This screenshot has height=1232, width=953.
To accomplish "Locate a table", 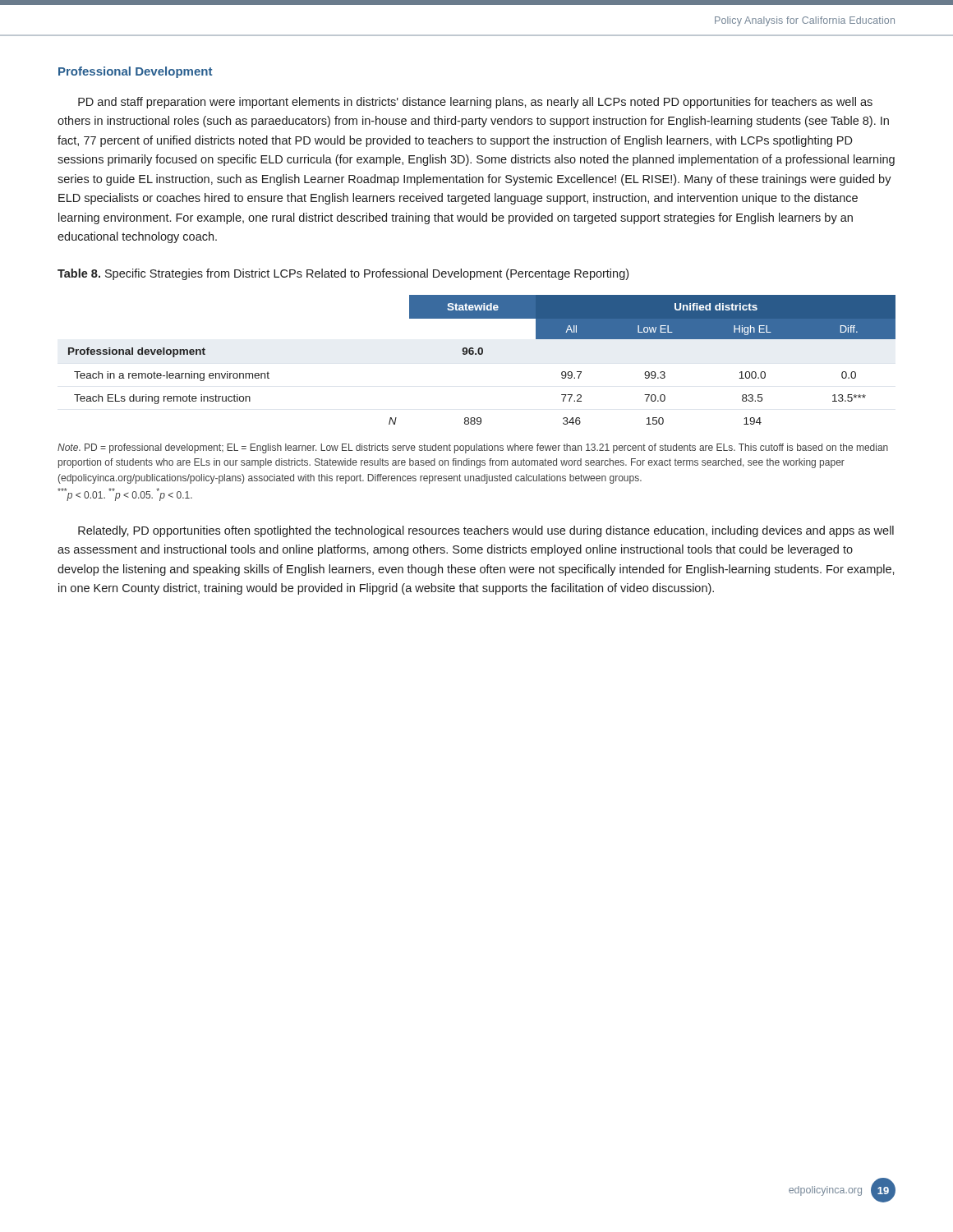I will 476,363.
